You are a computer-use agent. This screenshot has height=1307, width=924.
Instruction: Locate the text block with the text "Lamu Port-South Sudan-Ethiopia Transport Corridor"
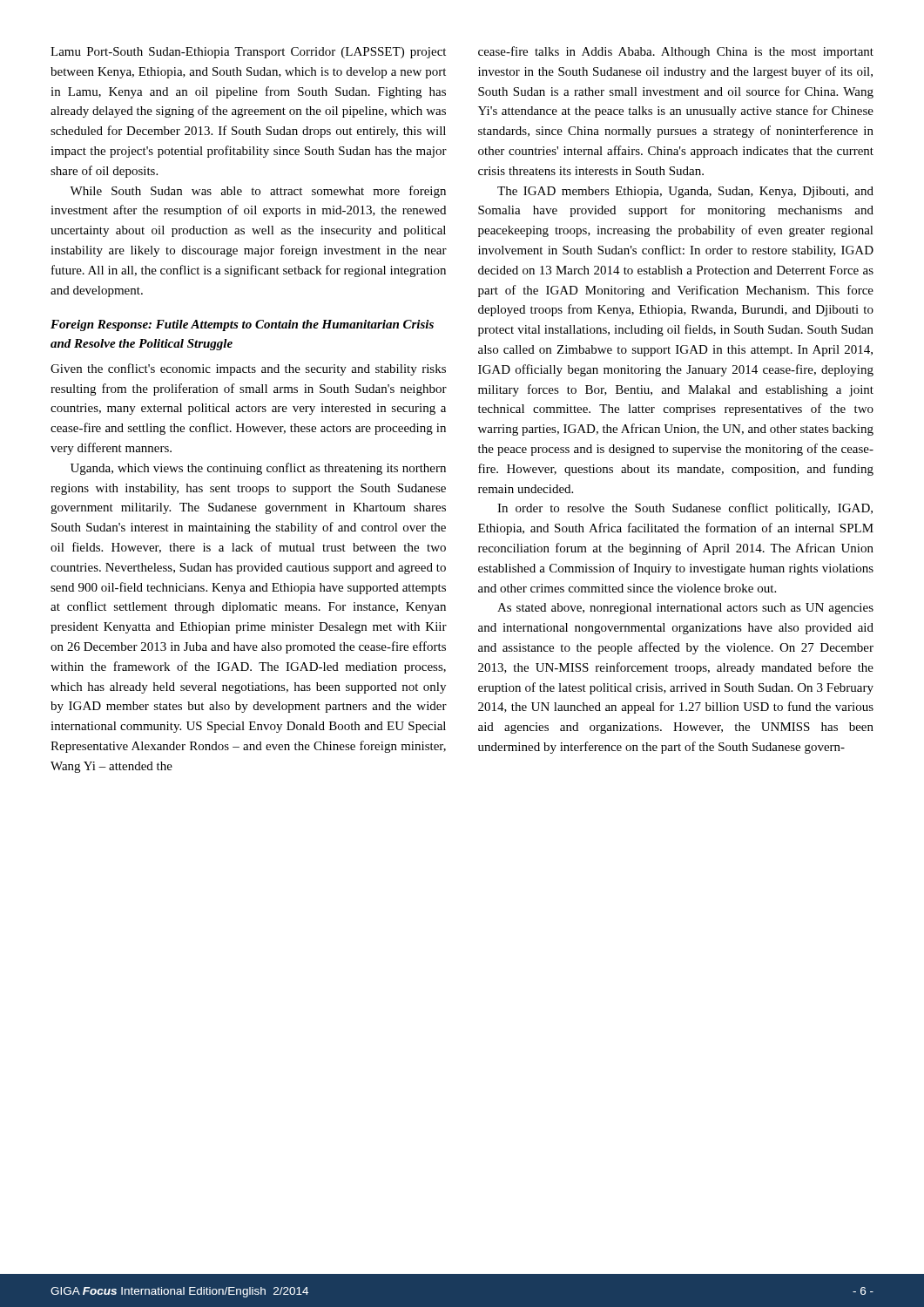click(248, 409)
